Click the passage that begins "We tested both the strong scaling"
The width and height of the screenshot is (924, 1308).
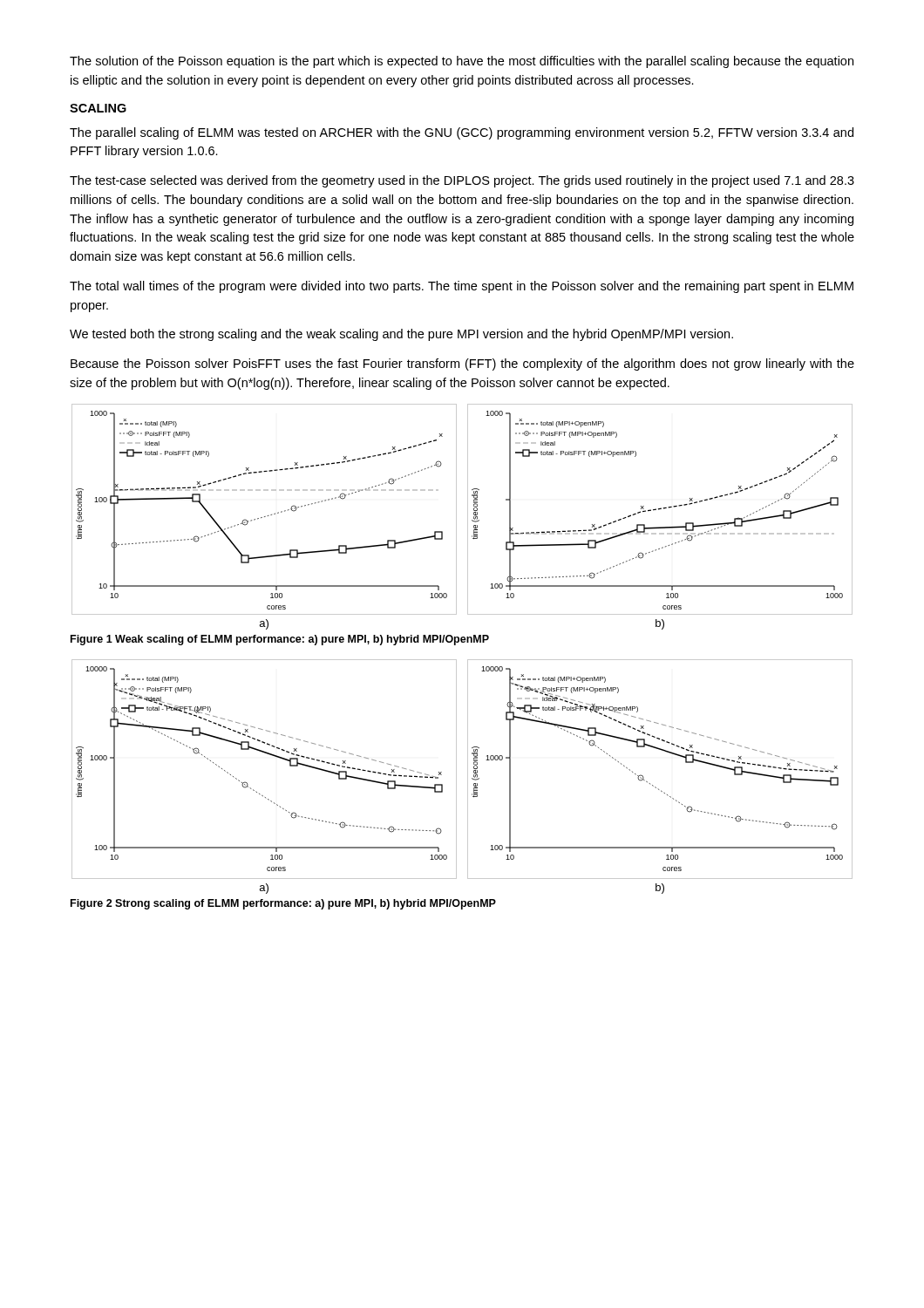[462, 335]
